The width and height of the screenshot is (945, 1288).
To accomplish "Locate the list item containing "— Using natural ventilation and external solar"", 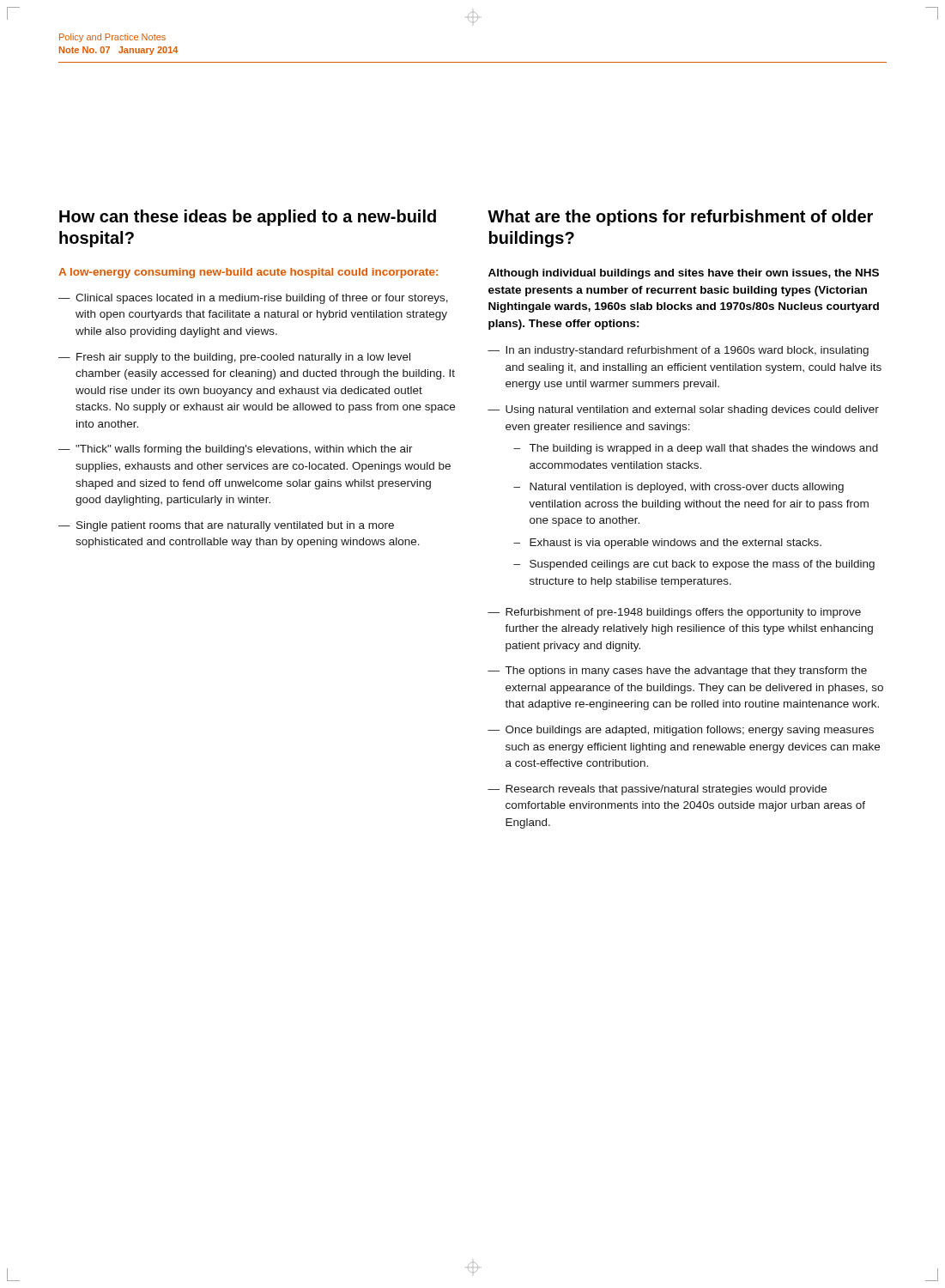I will pos(687,498).
